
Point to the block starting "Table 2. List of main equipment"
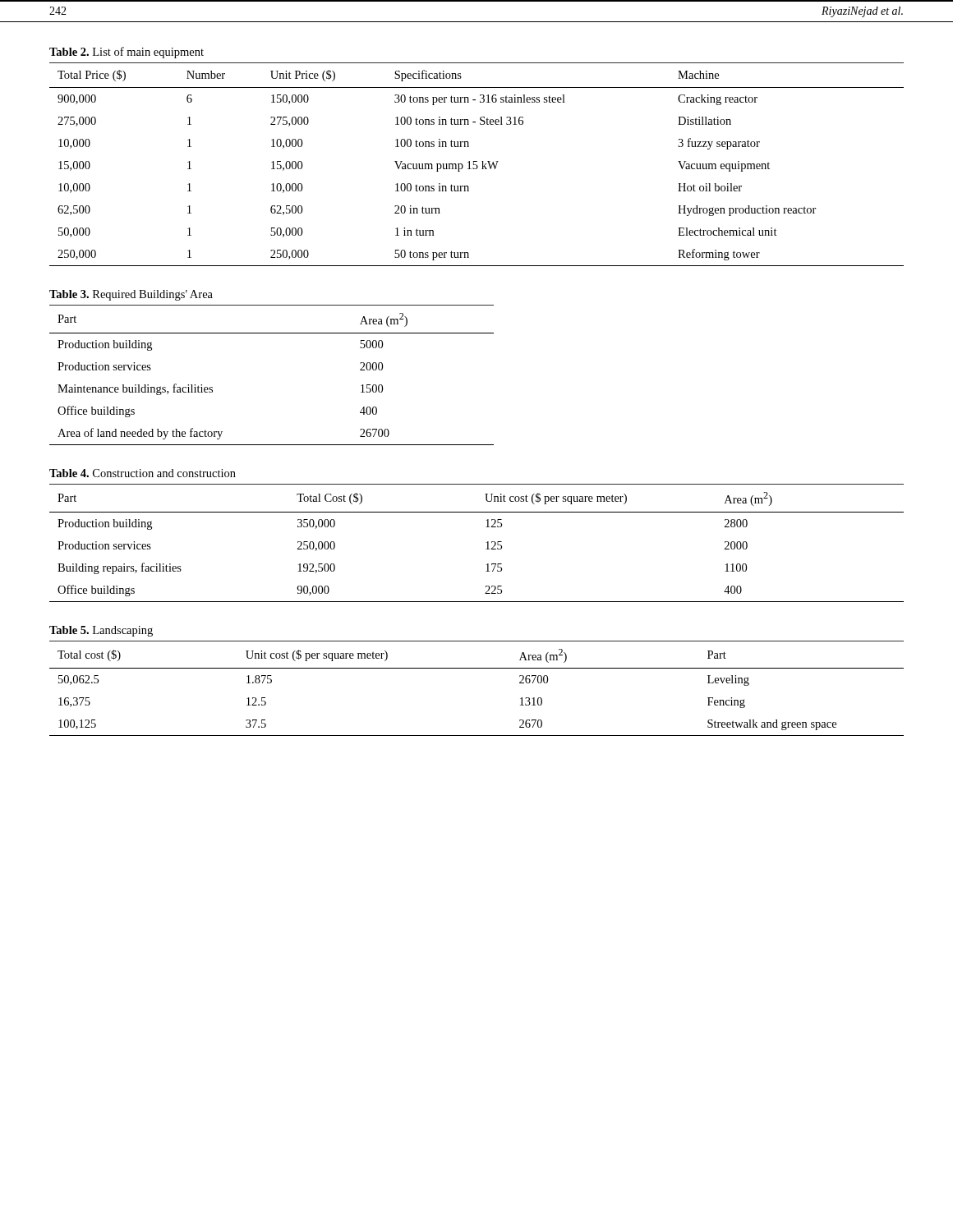pyautogui.click(x=127, y=52)
